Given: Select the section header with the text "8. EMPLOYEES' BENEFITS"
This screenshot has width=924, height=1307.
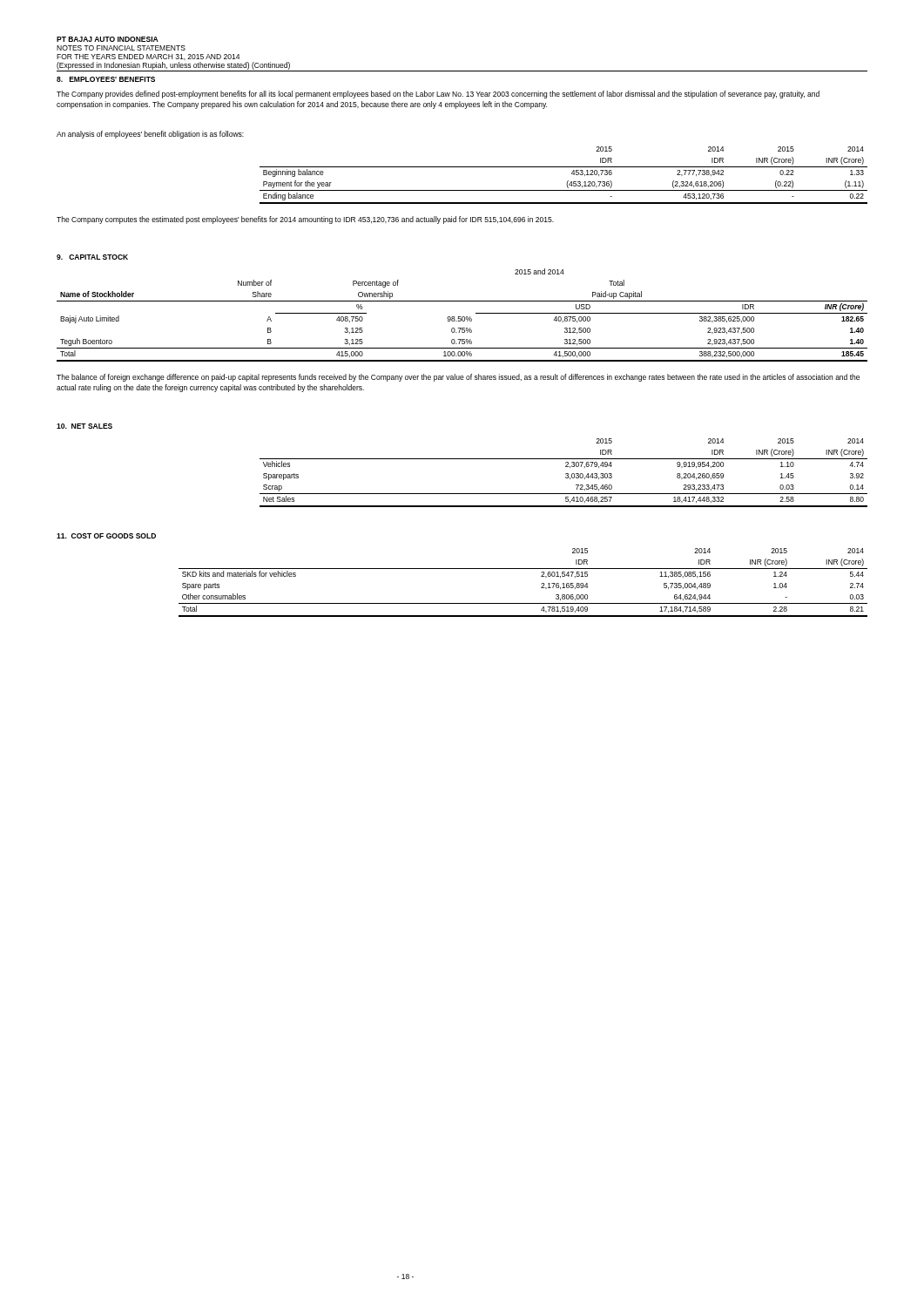Looking at the screenshot, I should (x=106, y=79).
